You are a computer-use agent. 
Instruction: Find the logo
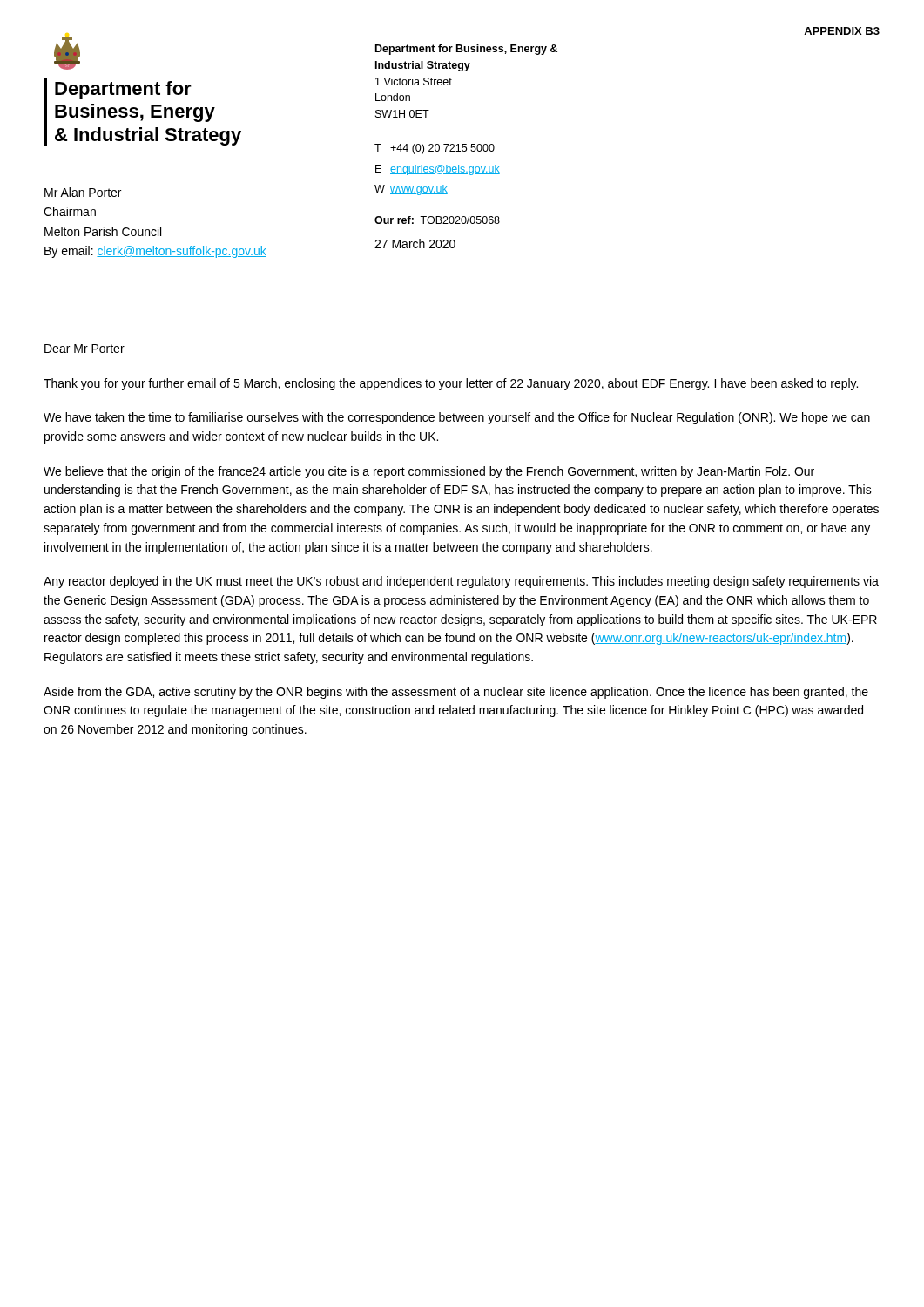pos(165,51)
